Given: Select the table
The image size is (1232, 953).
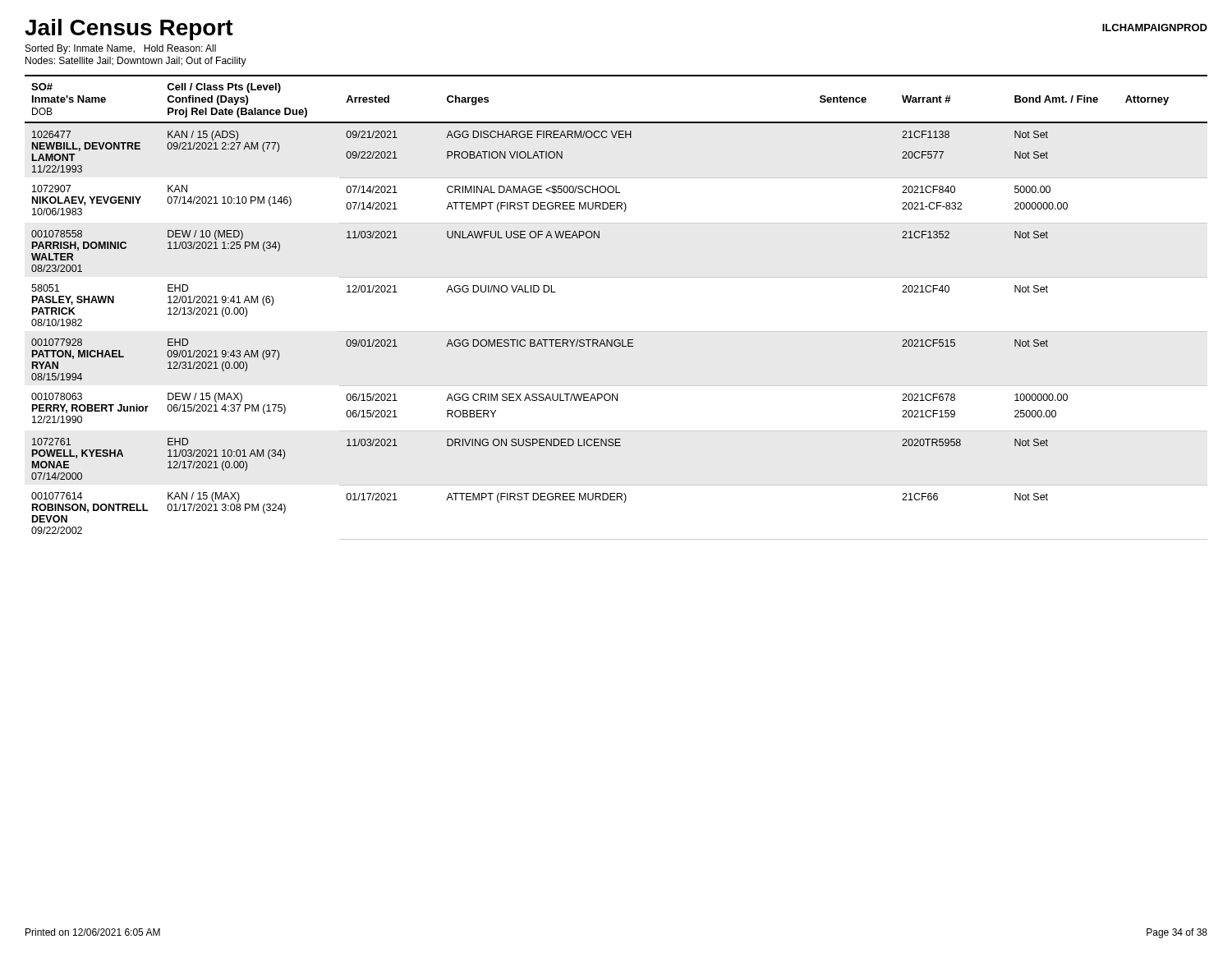Looking at the screenshot, I should tap(616, 307).
